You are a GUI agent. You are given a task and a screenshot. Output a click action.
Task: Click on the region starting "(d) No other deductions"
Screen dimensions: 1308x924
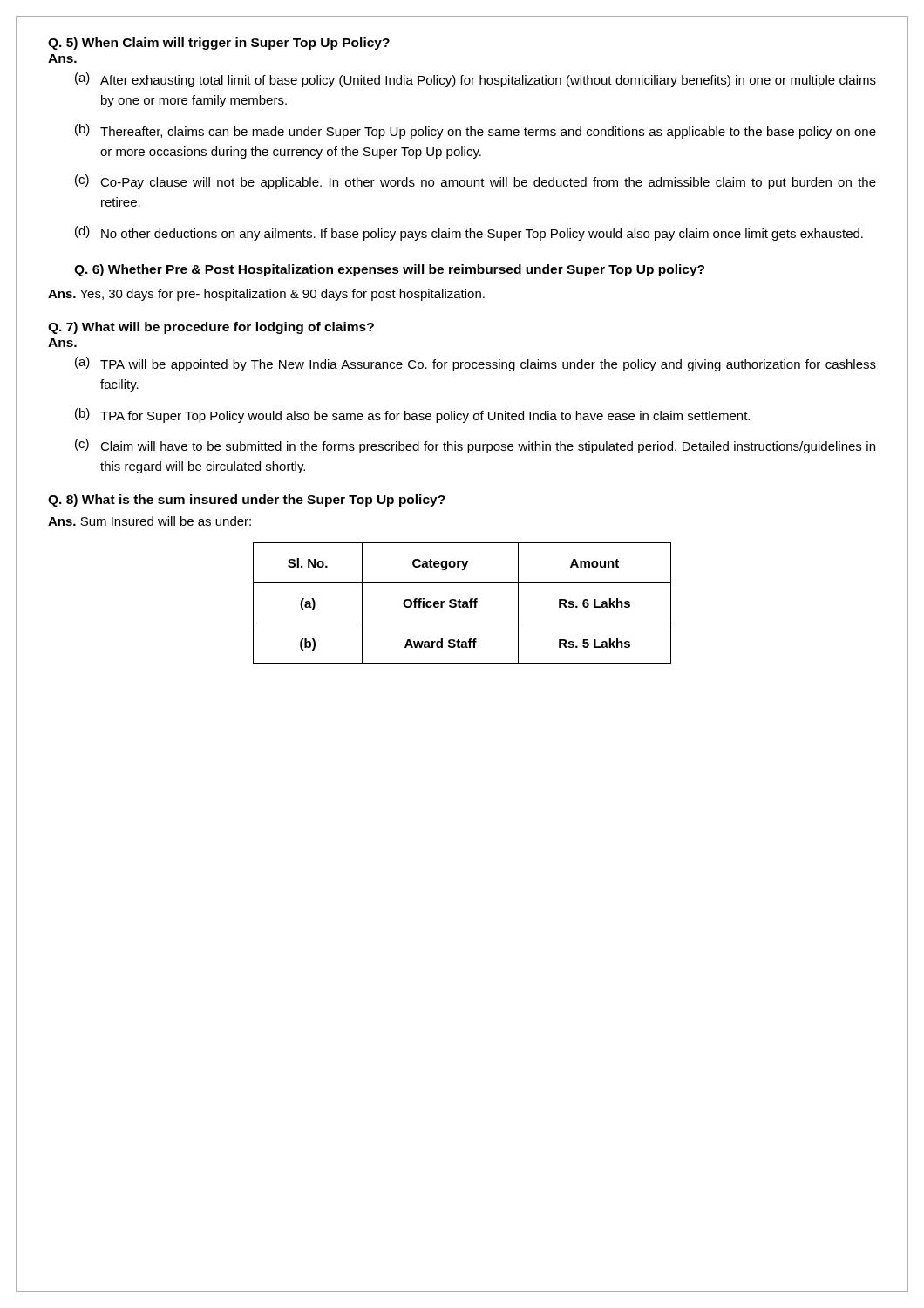point(475,233)
